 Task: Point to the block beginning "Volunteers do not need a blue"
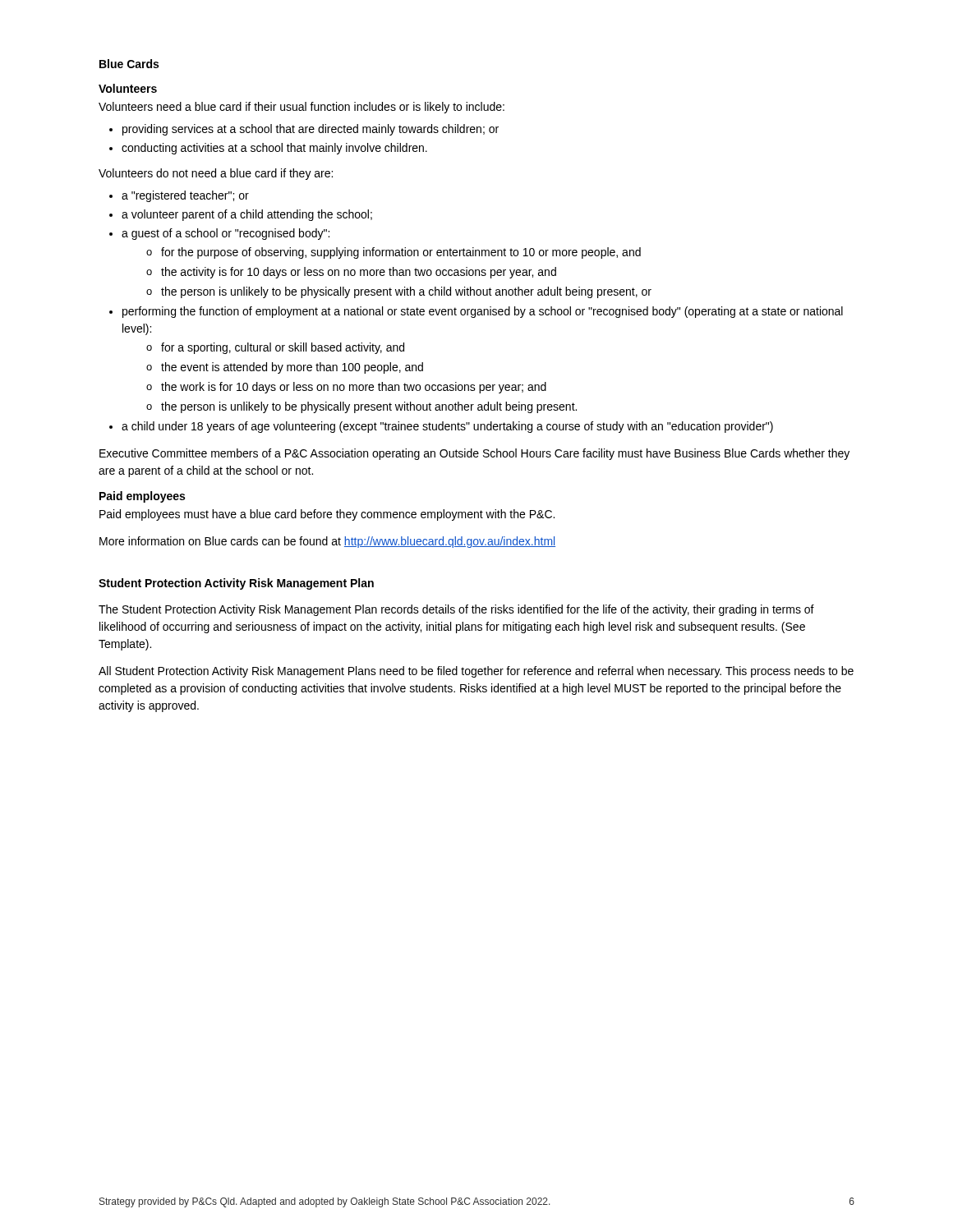216,174
